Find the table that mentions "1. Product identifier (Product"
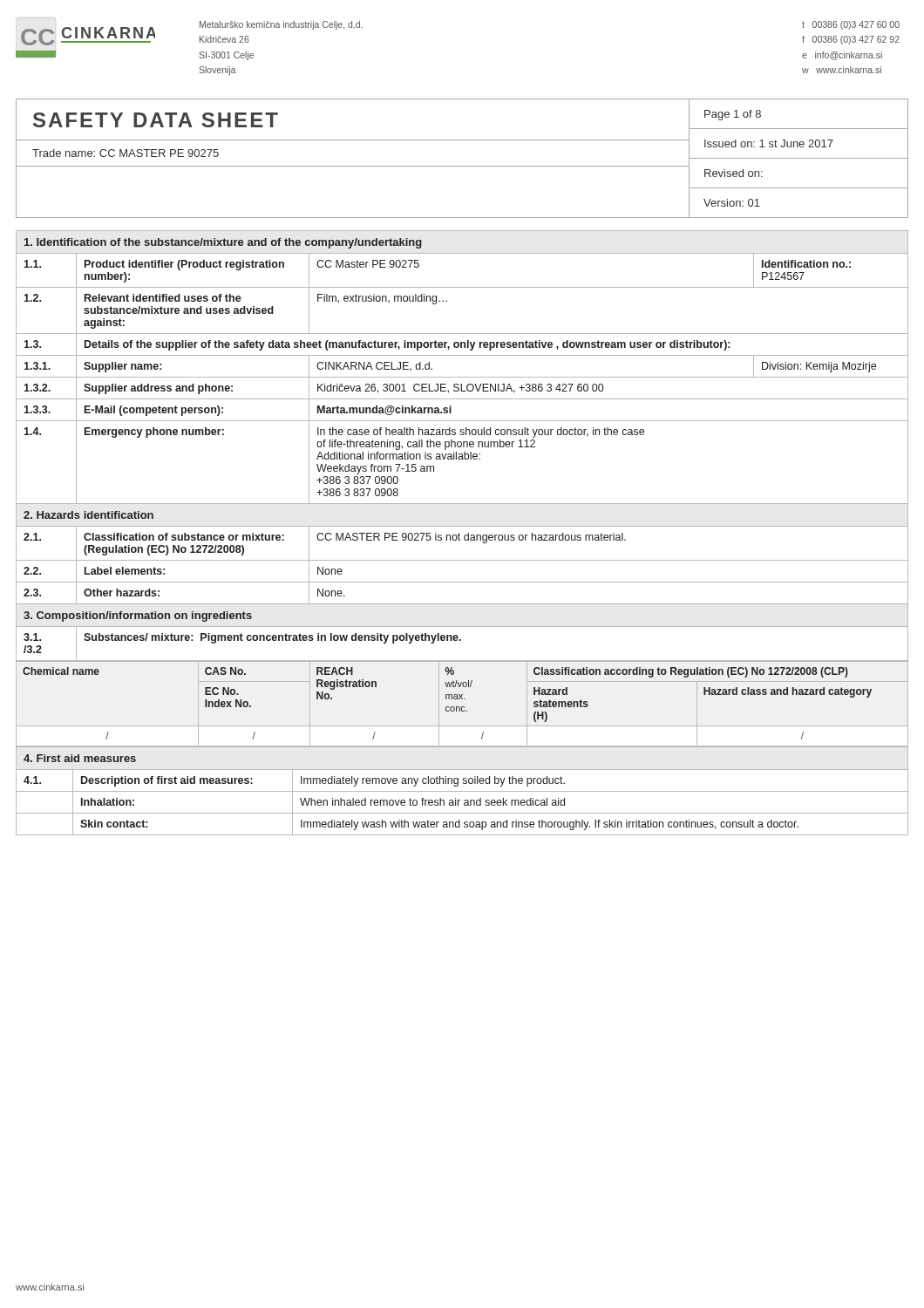Screen dimensions: 1308x924 click(462, 270)
